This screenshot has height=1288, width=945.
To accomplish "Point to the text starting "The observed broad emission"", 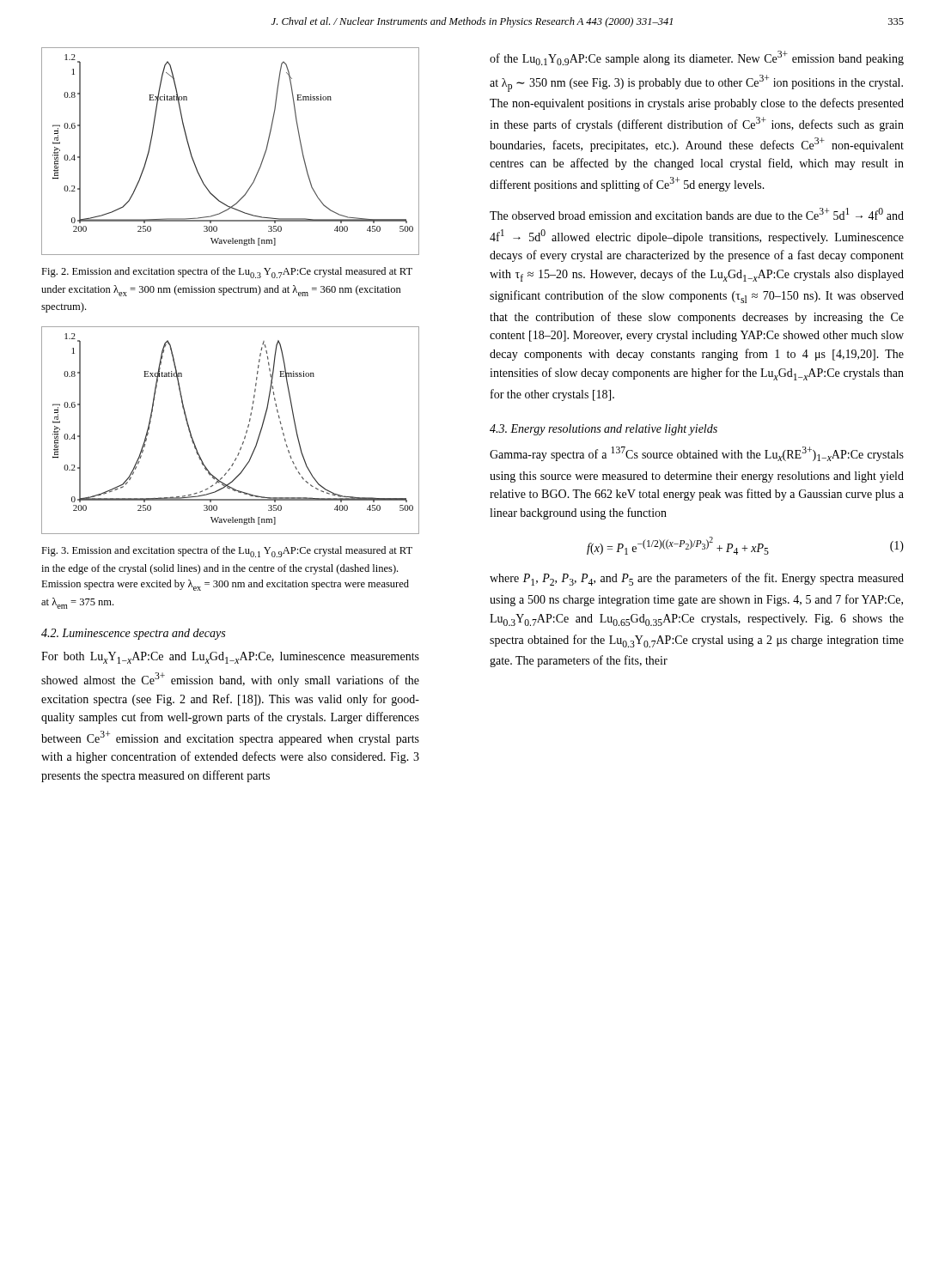I will coord(697,304).
